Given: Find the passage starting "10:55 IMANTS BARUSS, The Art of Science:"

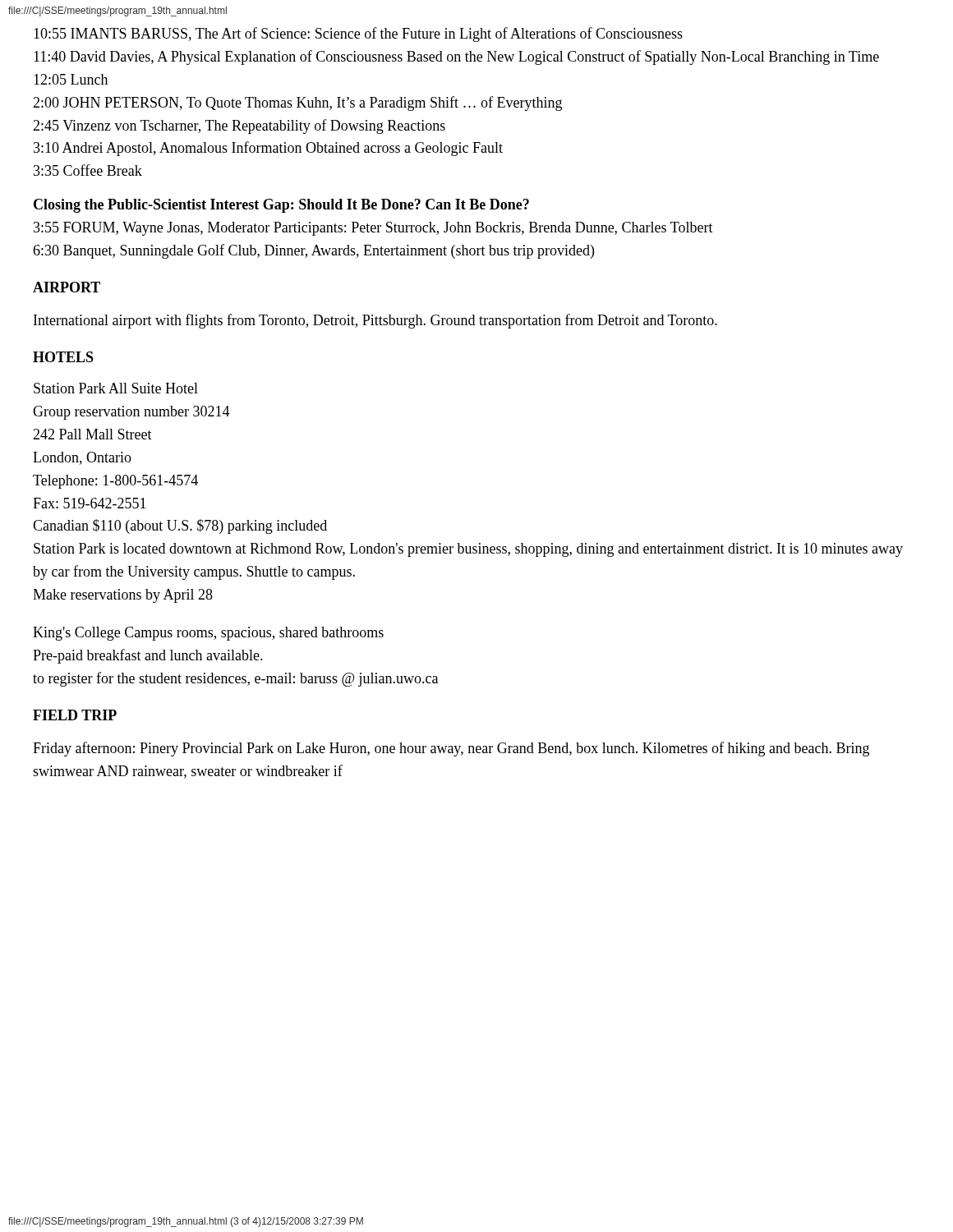Looking at the screenshot, I should coord(358,34).
